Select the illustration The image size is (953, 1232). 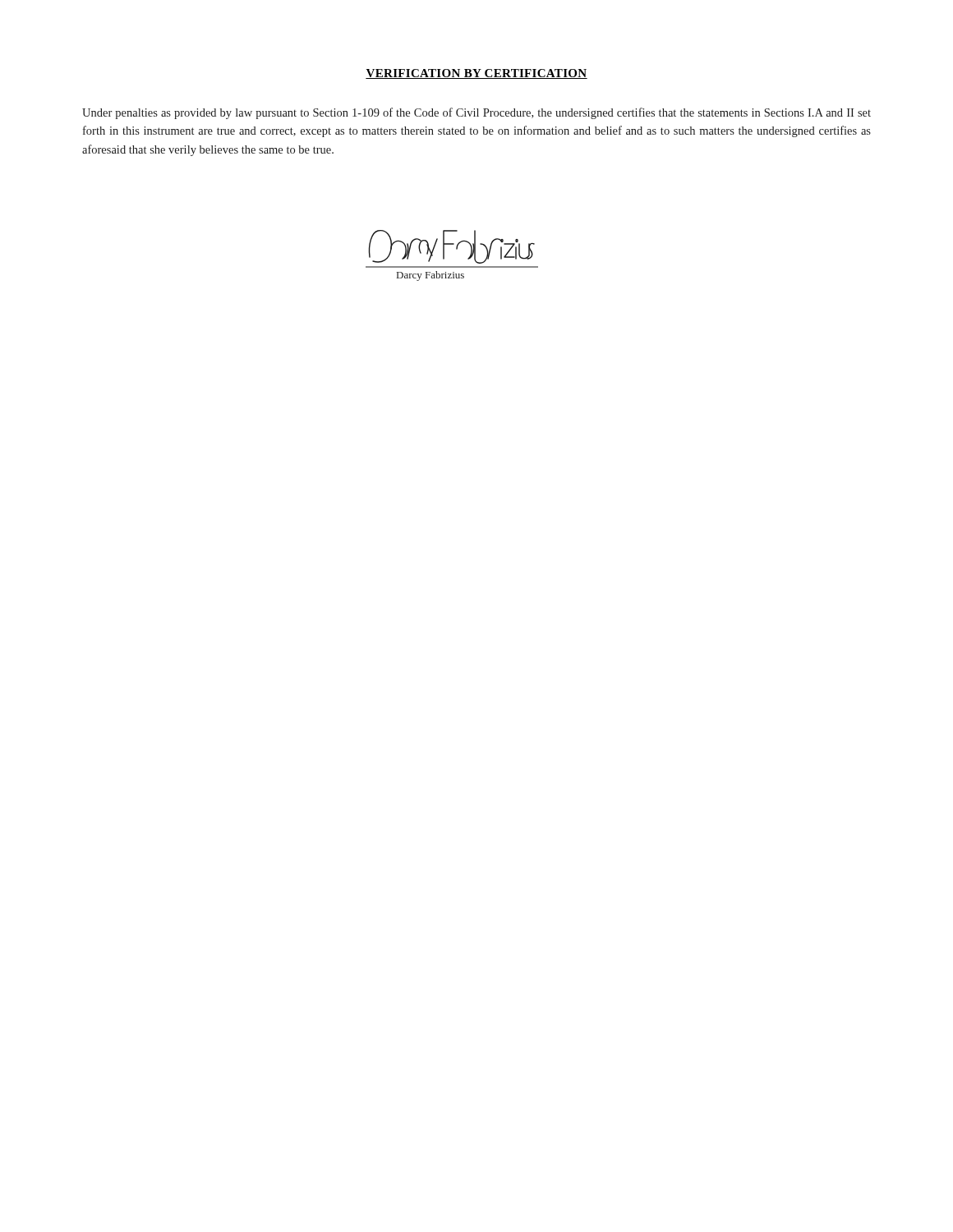452,245
